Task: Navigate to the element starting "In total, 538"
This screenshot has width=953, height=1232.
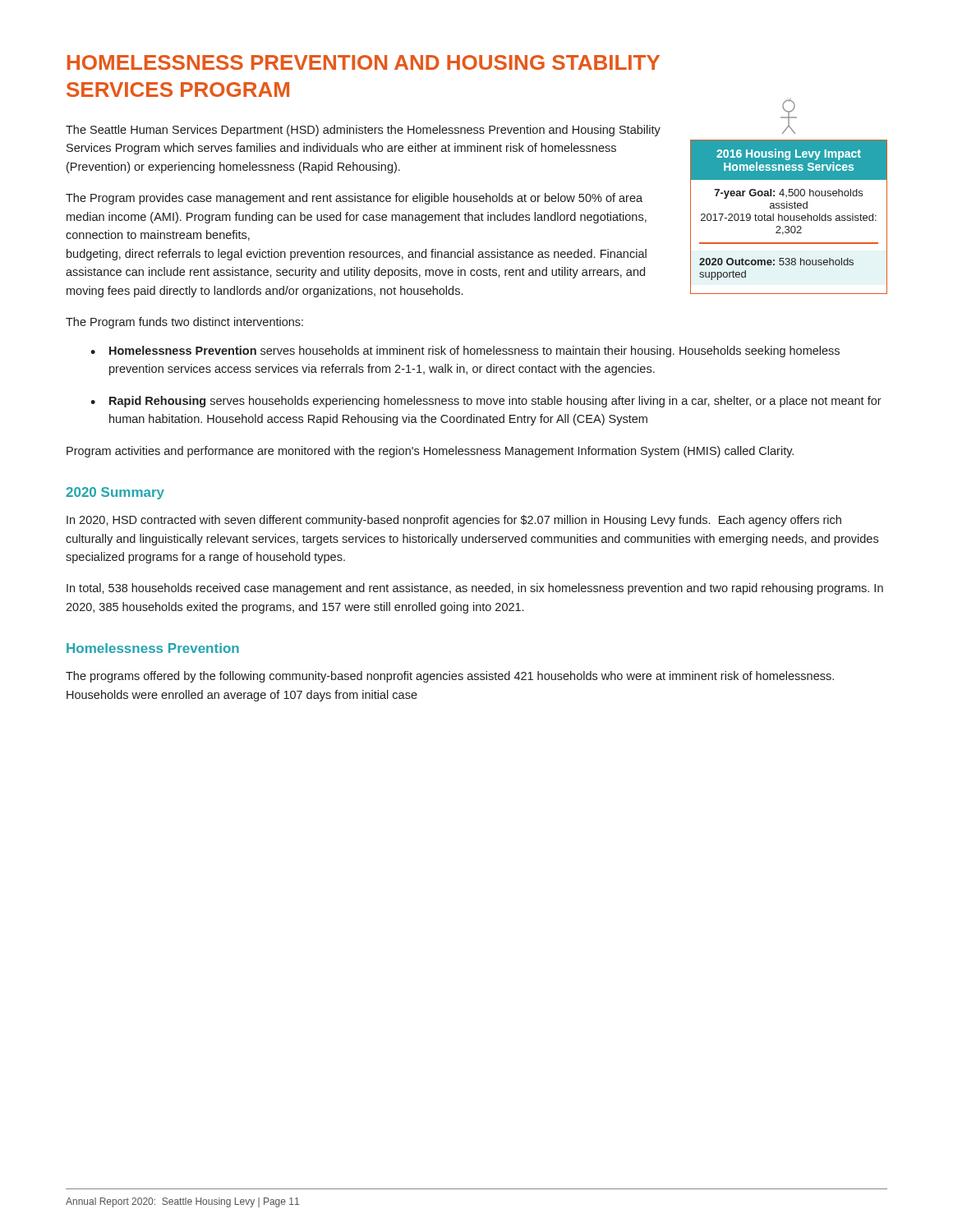Action: tap(475, 598)
